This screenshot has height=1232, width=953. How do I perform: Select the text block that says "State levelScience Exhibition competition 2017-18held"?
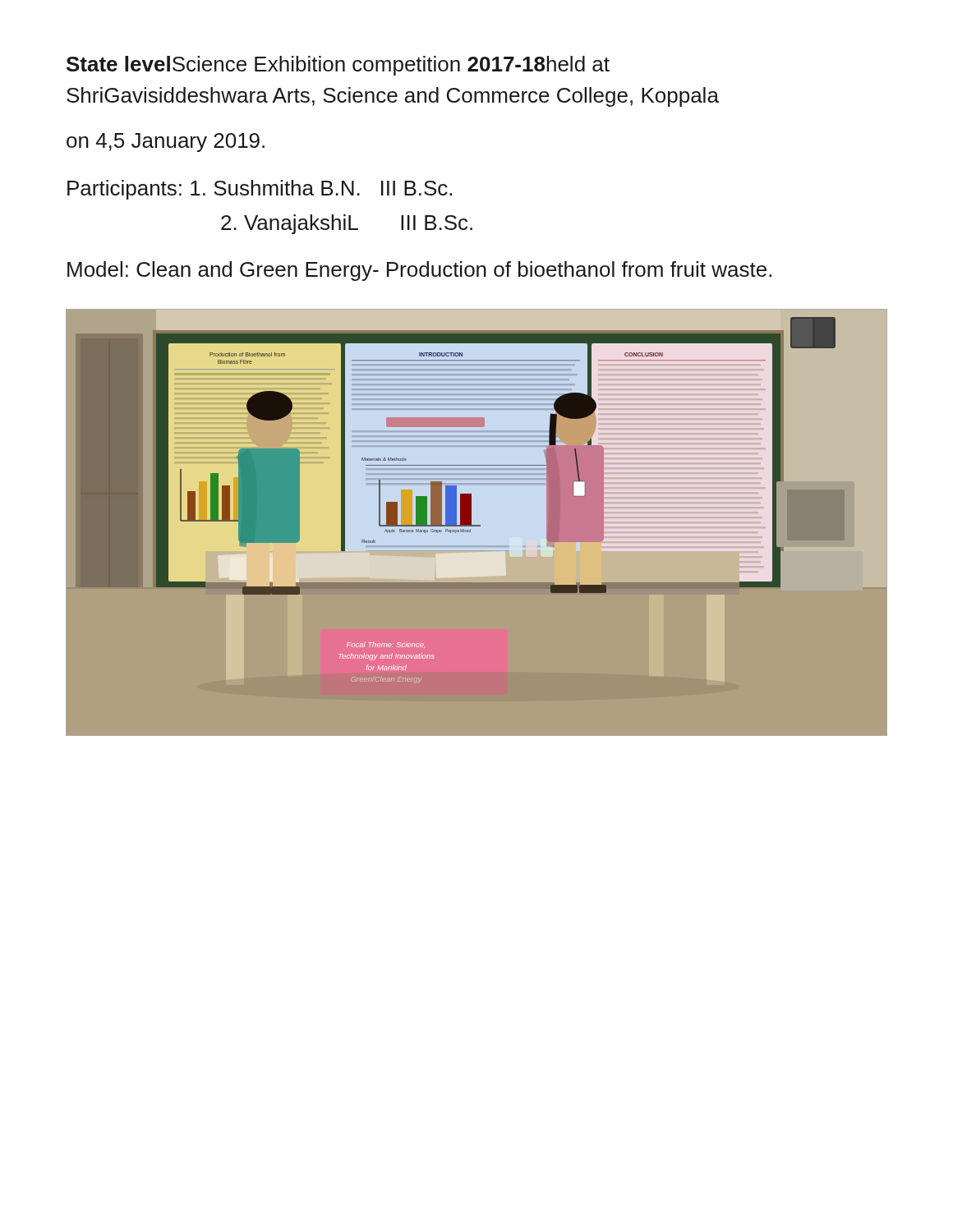(x=392, y=80)
